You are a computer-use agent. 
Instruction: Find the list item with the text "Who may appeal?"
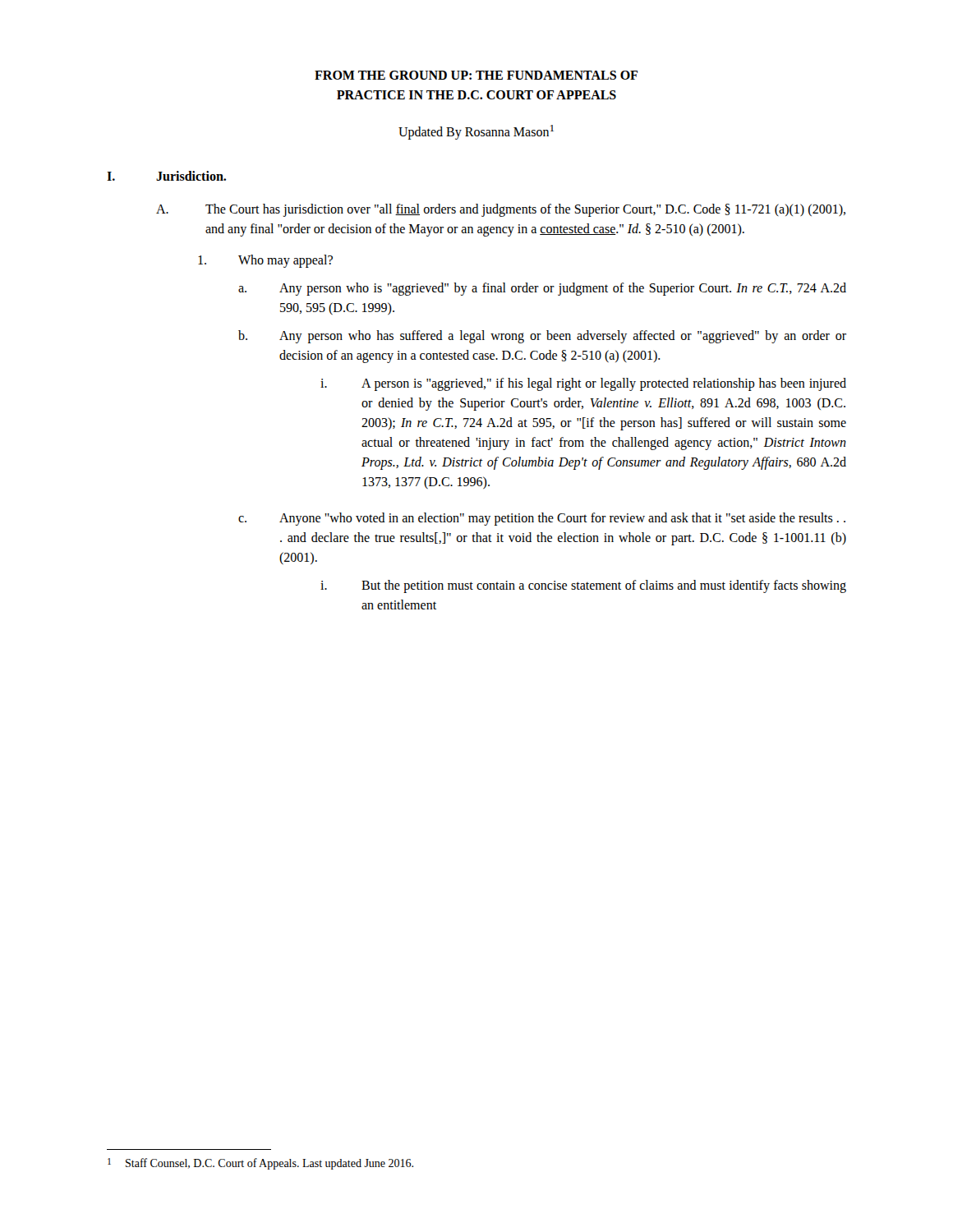point(265,261)
